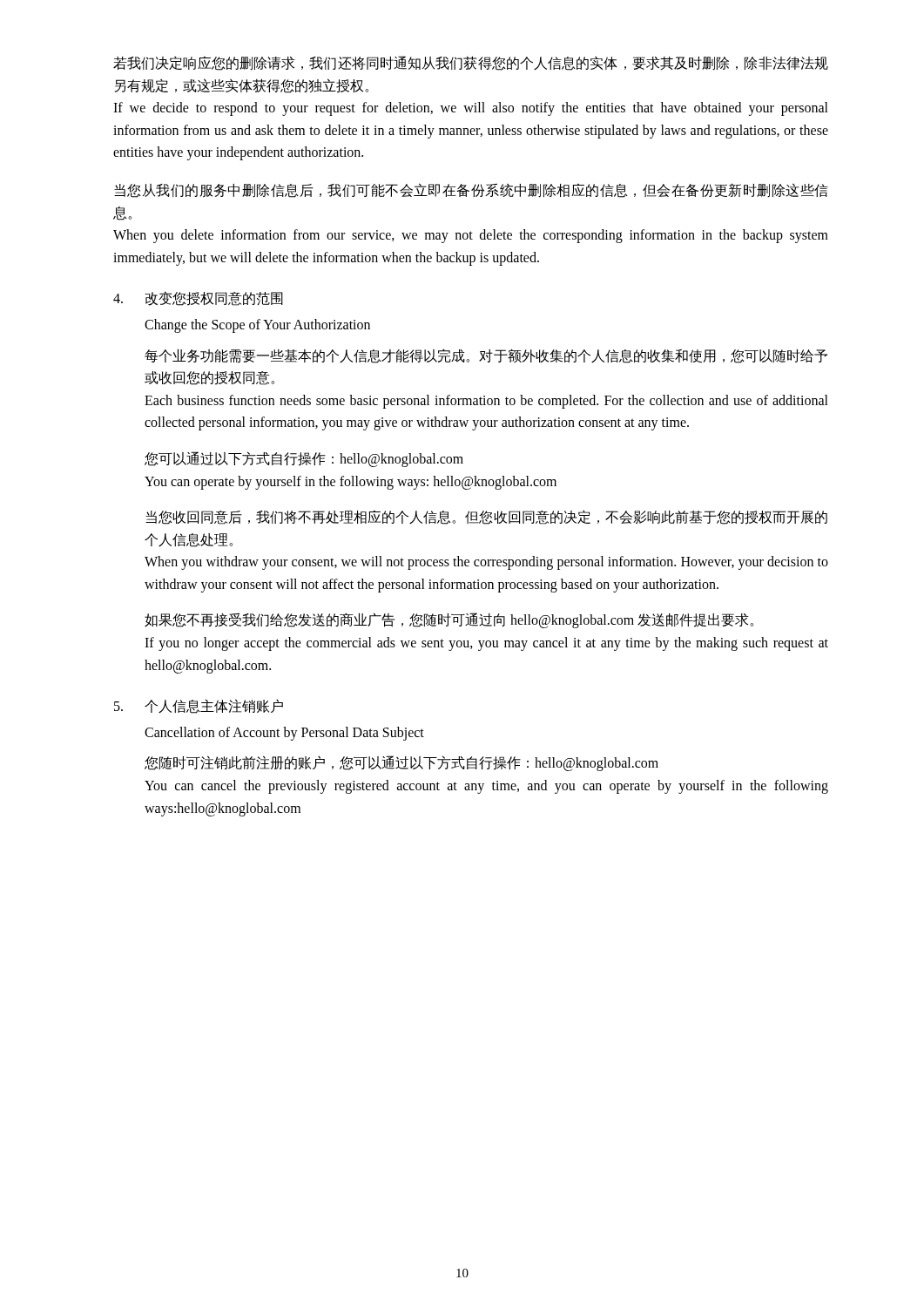Find the block starting "您可以通过以下方式自行操作：hello@knoglobal.com You can operate by yourself in the"
The width and height of the screenshot is (924, 1307).
[x=486, y=470]
